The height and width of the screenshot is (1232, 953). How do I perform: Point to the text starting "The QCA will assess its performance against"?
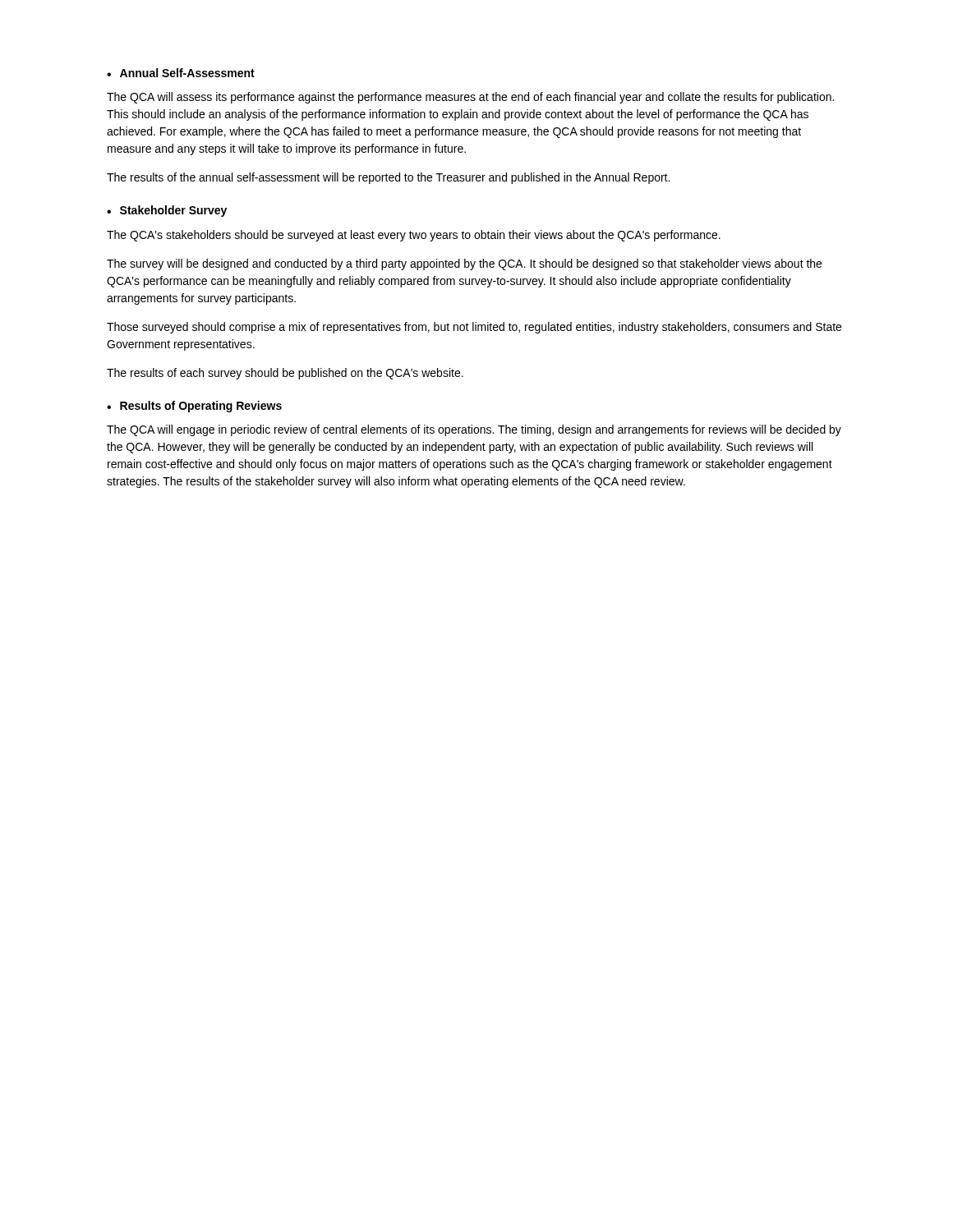point(476,124)
